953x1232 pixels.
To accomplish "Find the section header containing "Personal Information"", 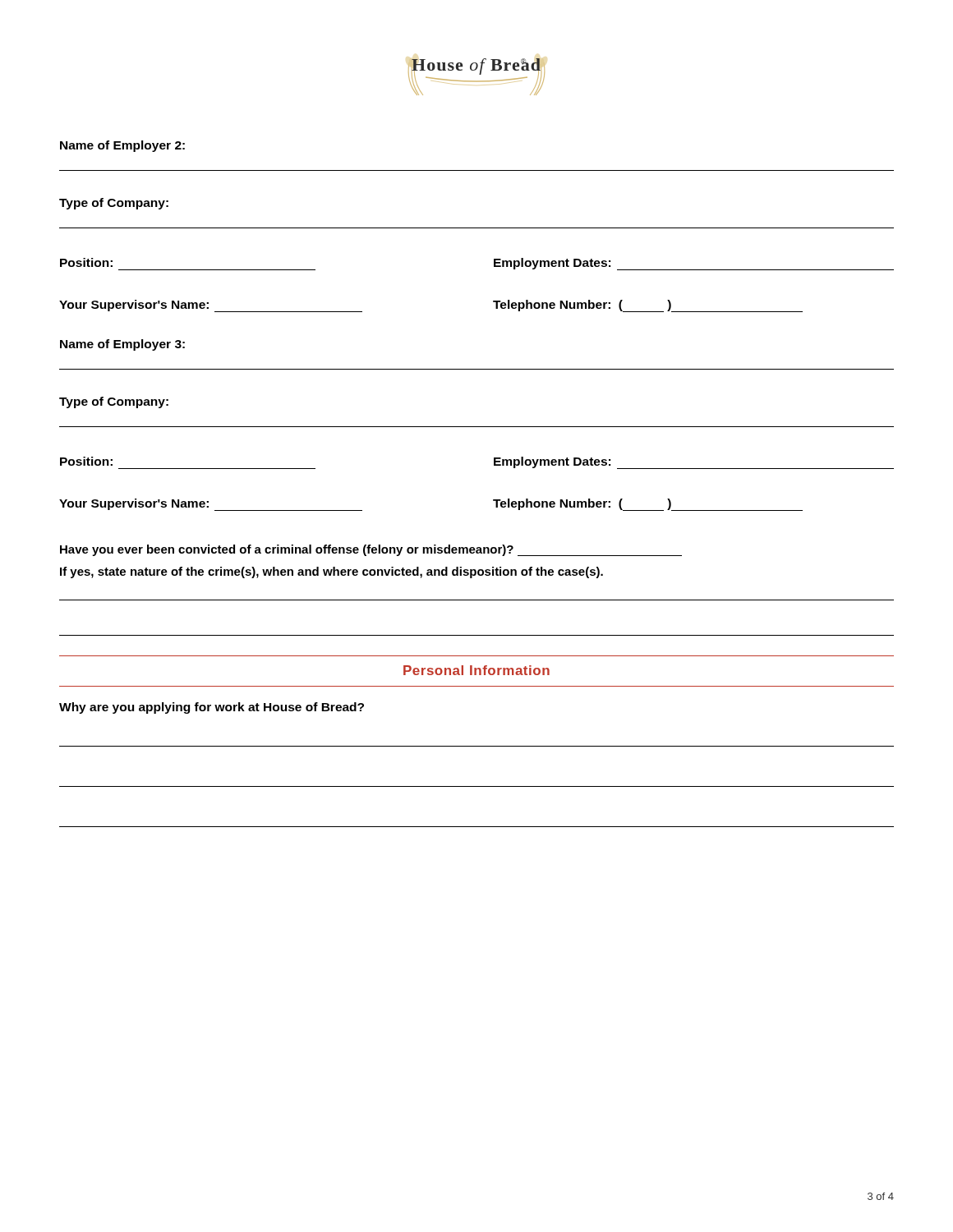I will [x=476, y=671].
